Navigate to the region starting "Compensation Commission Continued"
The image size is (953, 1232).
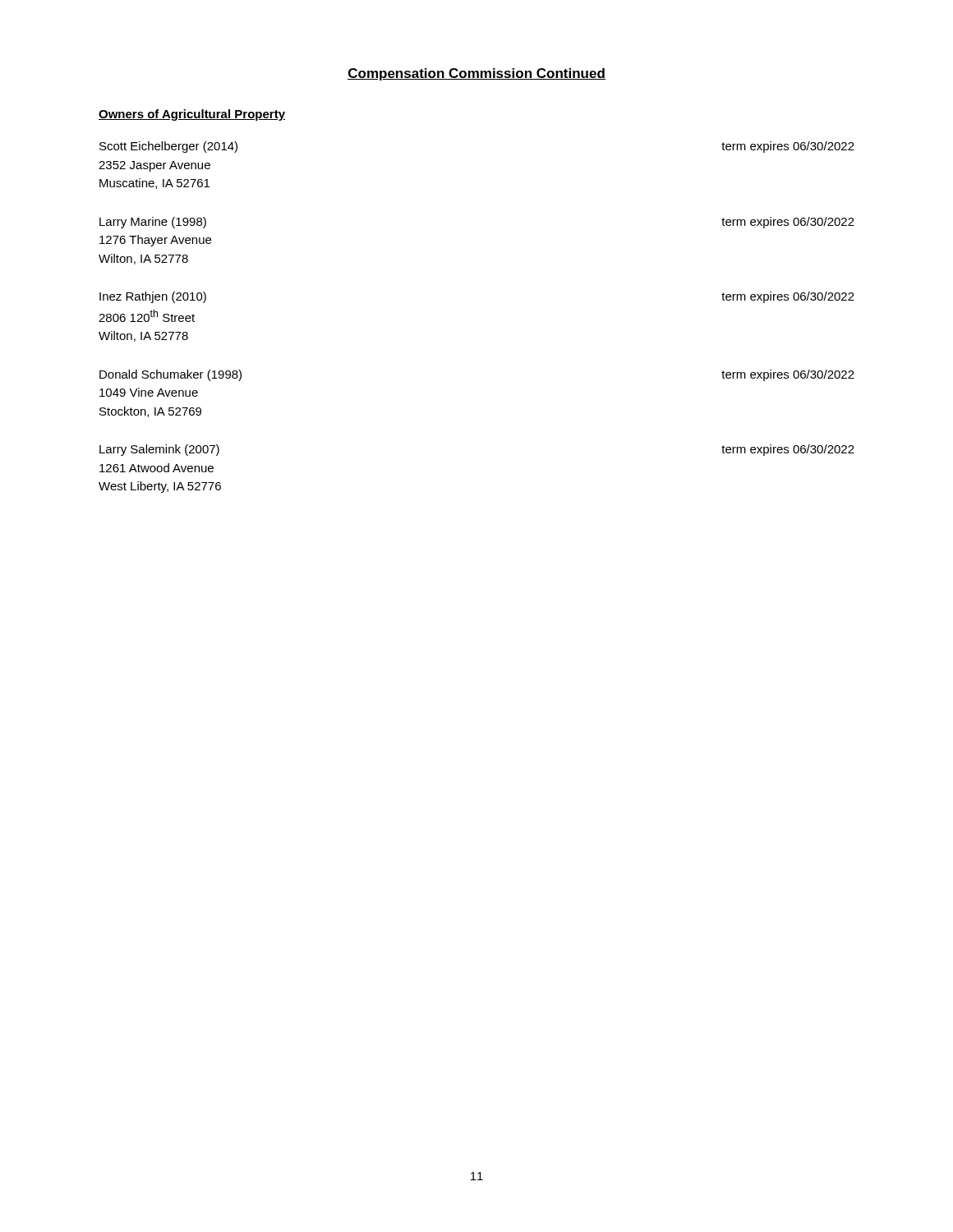point(476,73)
